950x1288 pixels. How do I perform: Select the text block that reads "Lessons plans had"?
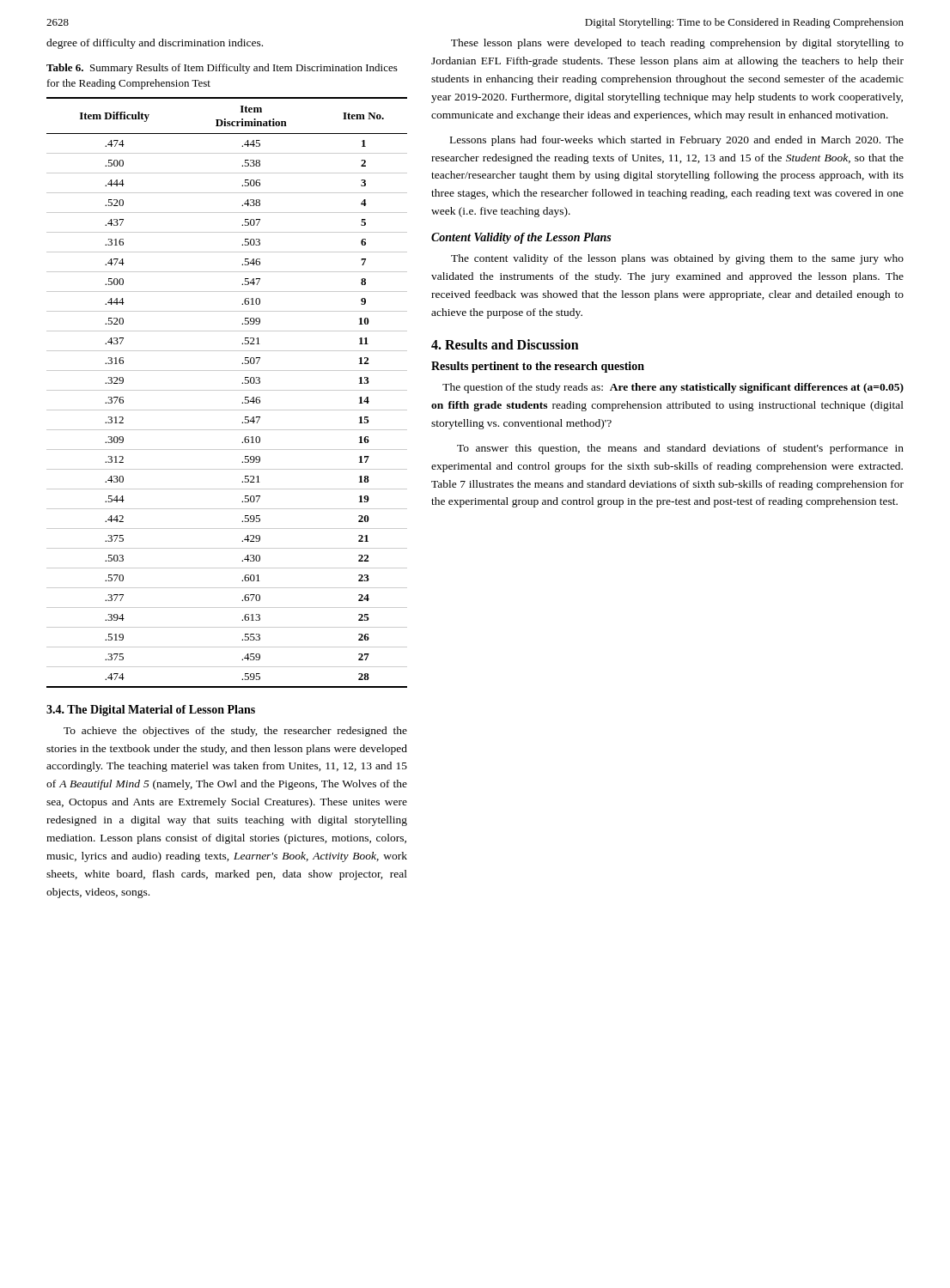point(667,175)
